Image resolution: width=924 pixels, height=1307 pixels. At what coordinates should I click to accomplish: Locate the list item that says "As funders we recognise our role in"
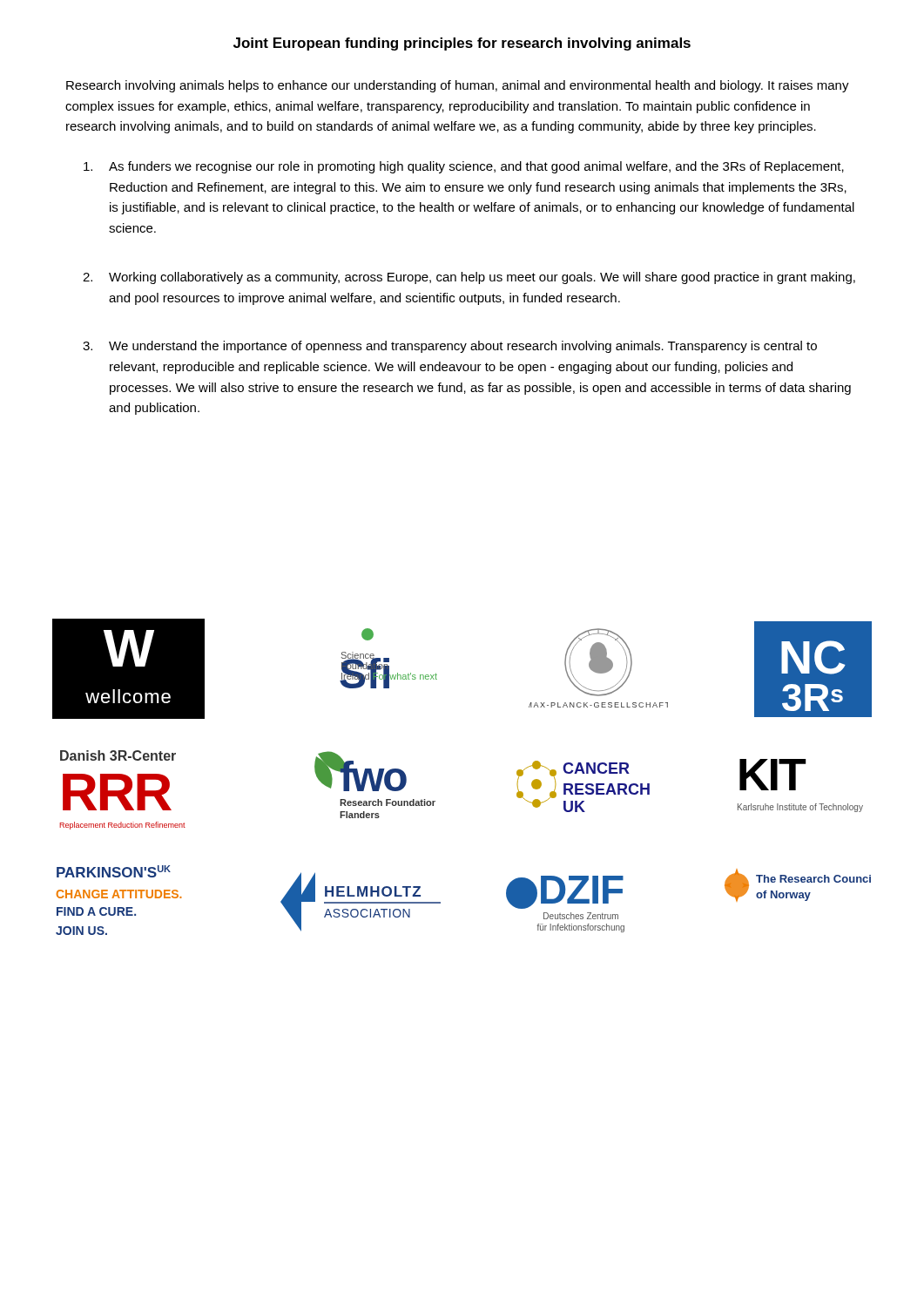tap(471, 197)
